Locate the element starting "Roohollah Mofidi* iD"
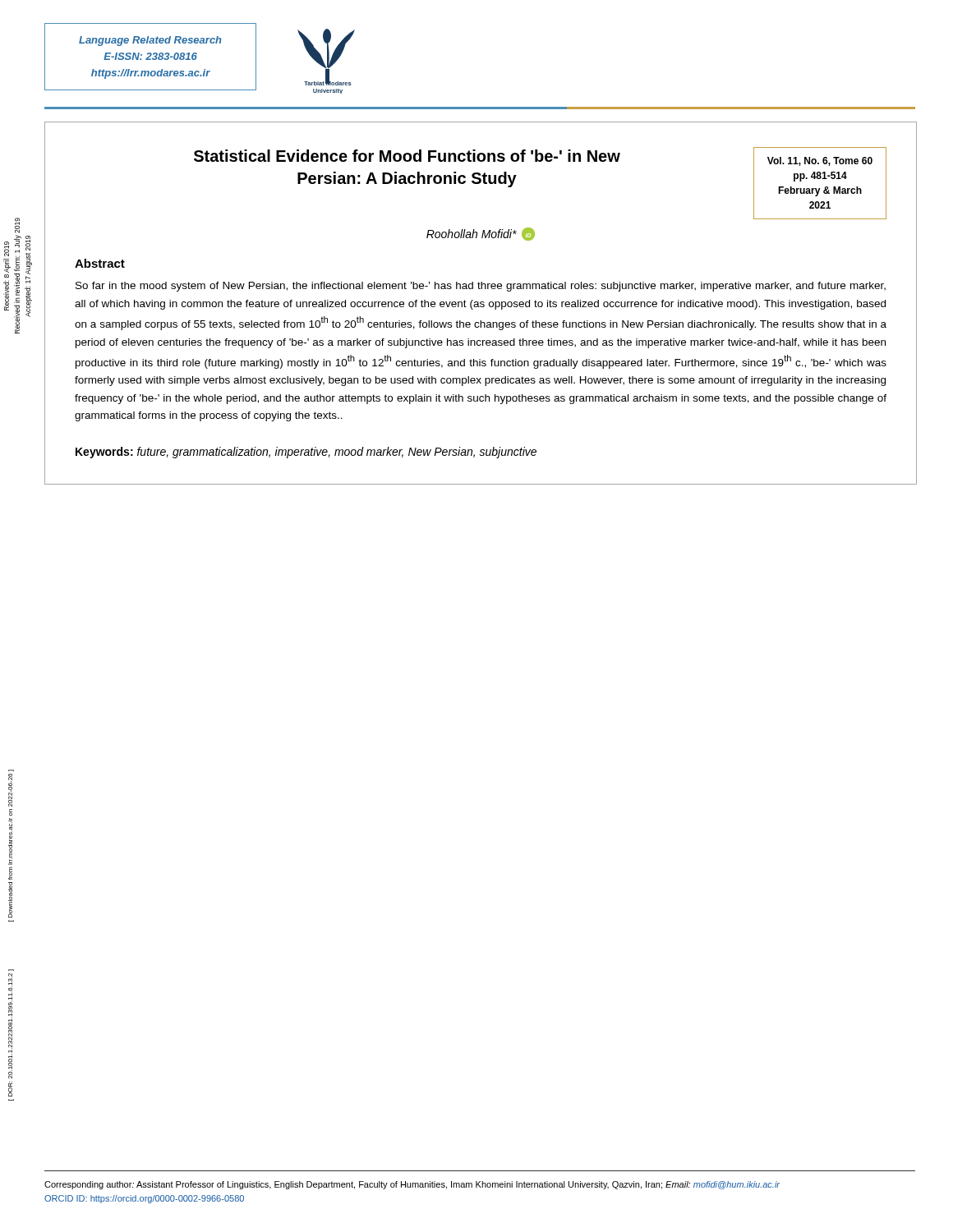This screenshot has height=1232, width=953. click(481, 234)
